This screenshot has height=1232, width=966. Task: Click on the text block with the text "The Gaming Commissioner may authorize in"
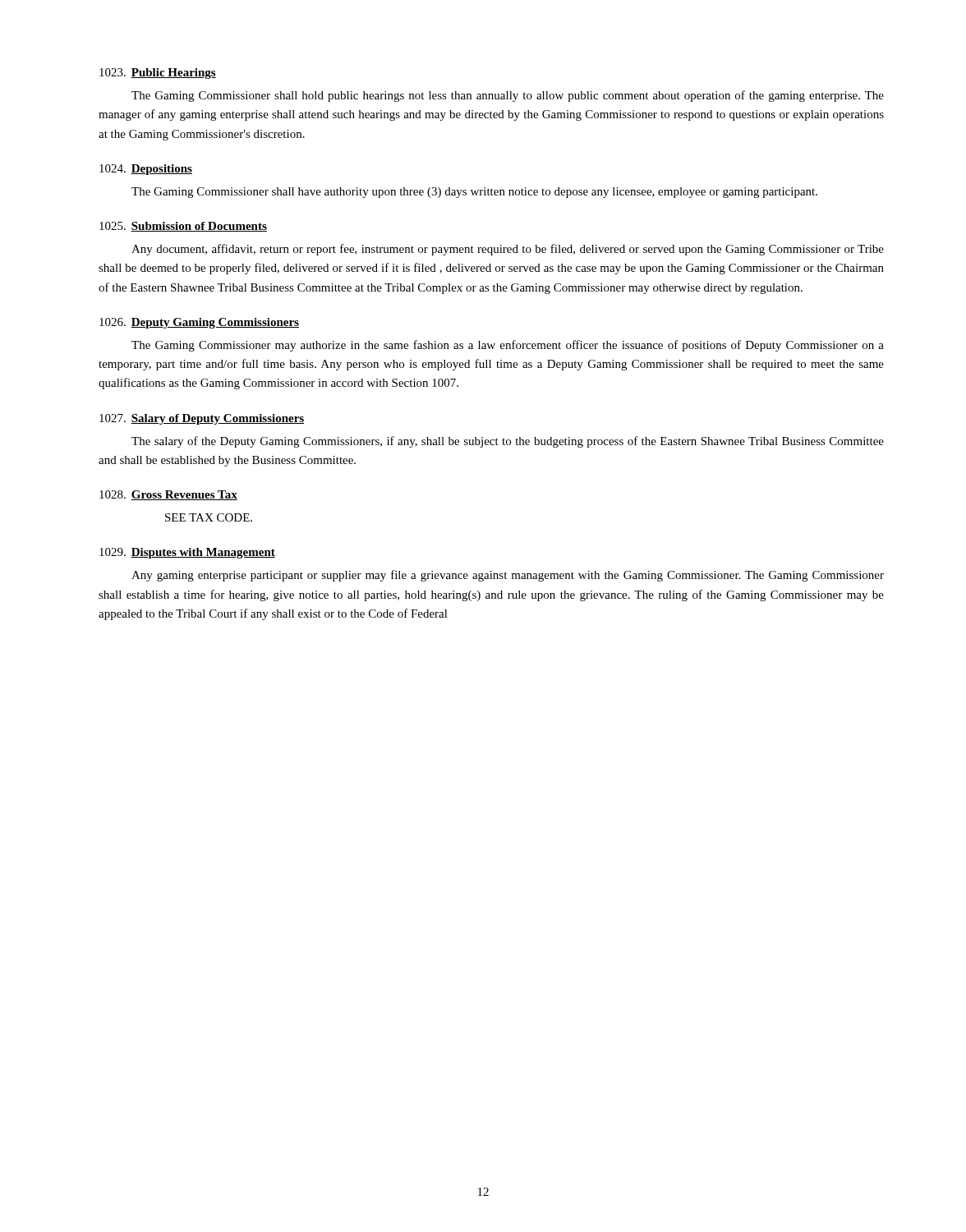pyautogui.click(x=491, y=364)
